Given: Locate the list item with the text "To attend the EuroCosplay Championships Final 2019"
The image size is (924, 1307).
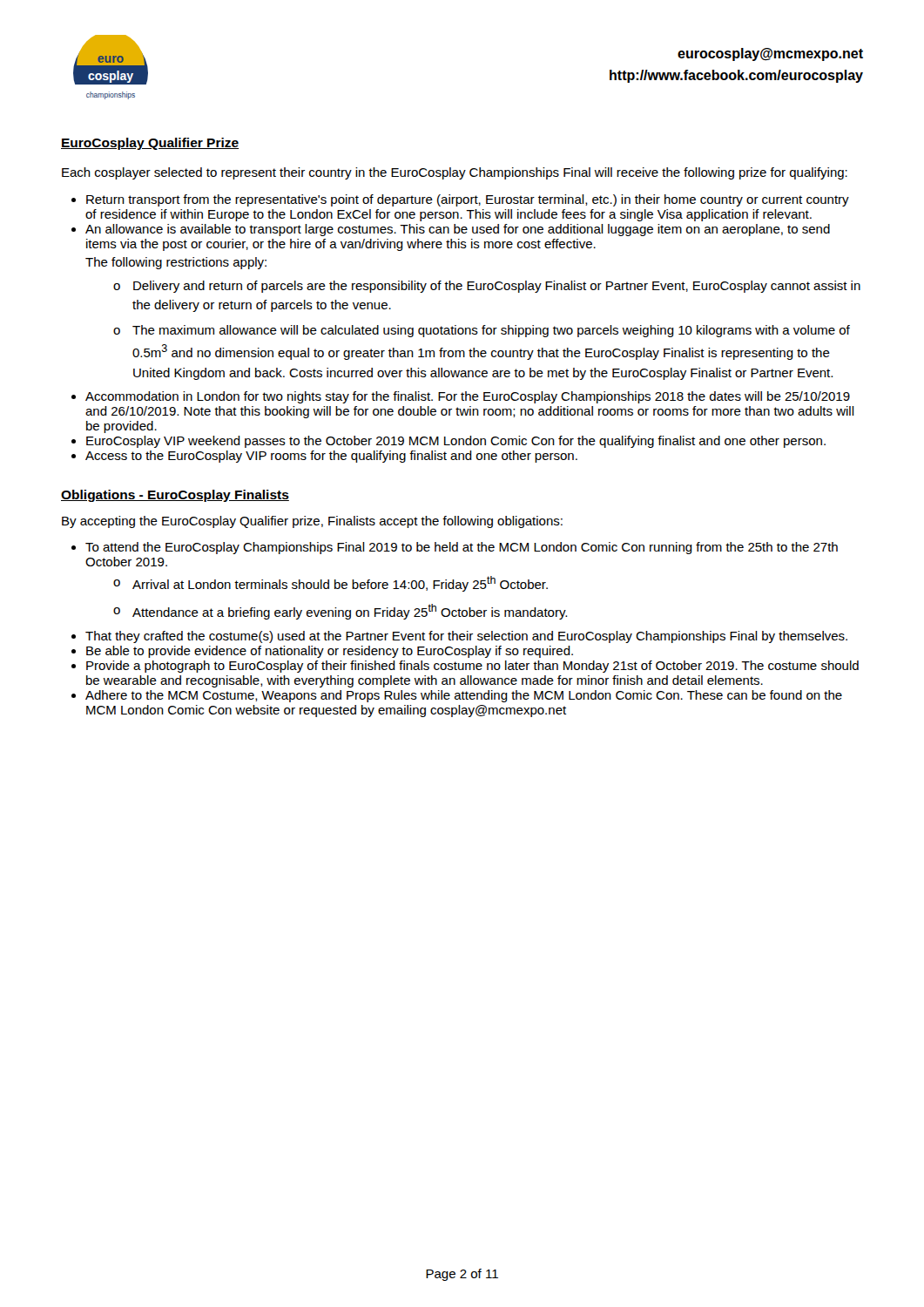Looking at the screenshot, I should pyautogui.click(x=474, y=581).
